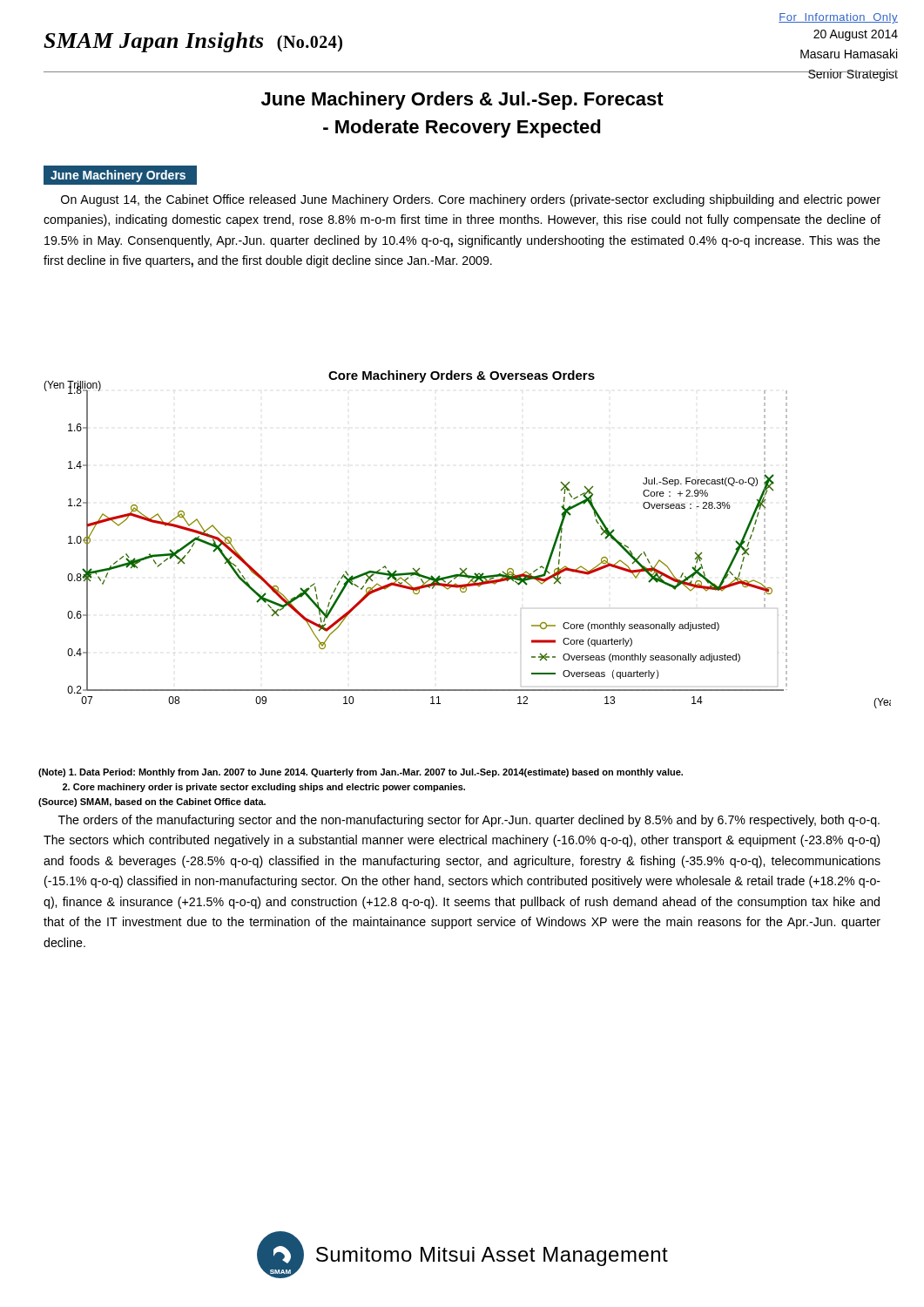Find the line chart

point(462,562)
